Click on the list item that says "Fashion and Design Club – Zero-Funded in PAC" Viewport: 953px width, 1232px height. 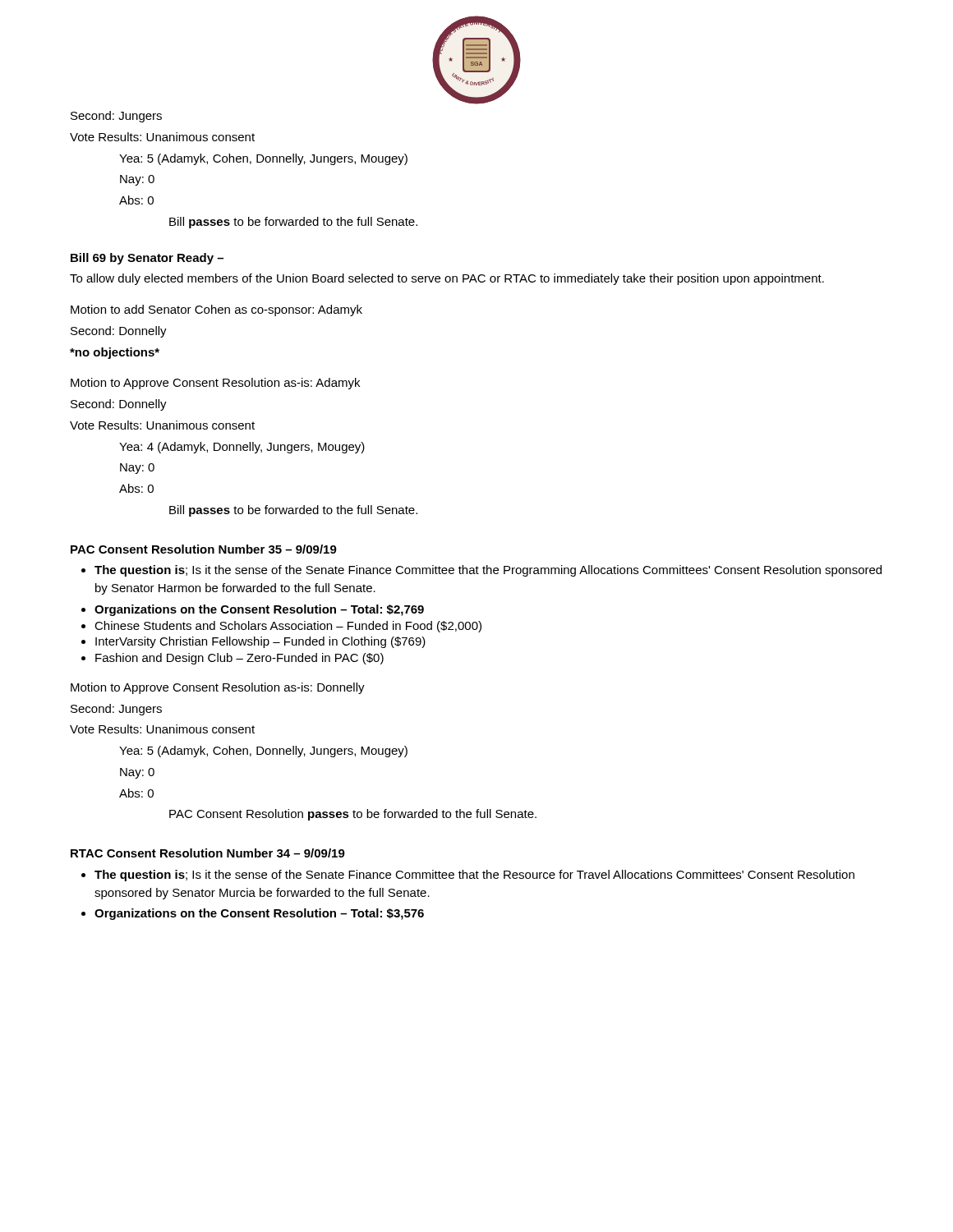pyautogui.click(x=232, y=659)
